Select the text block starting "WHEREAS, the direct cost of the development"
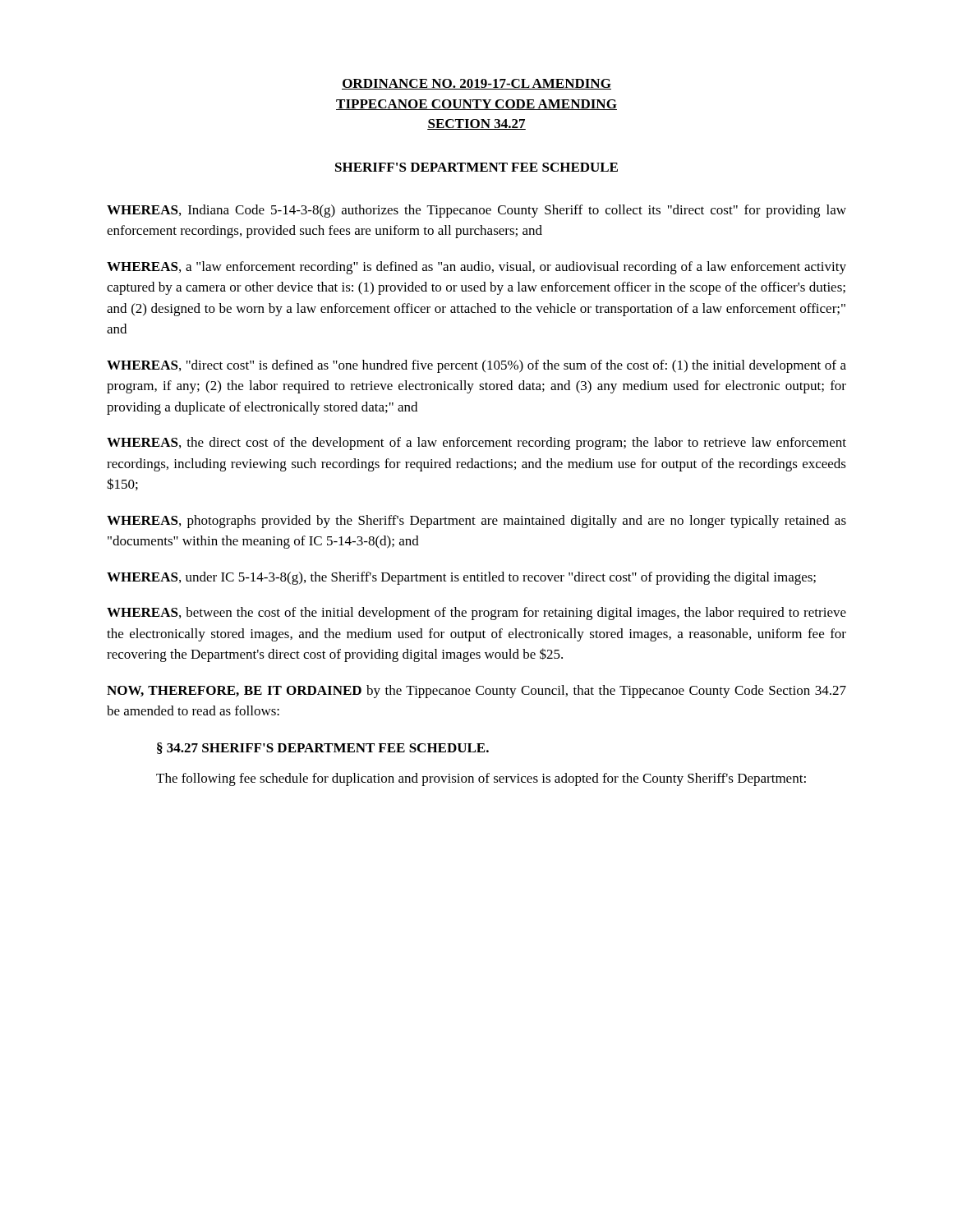953x1232 pixels. click(x=476, y=463)
